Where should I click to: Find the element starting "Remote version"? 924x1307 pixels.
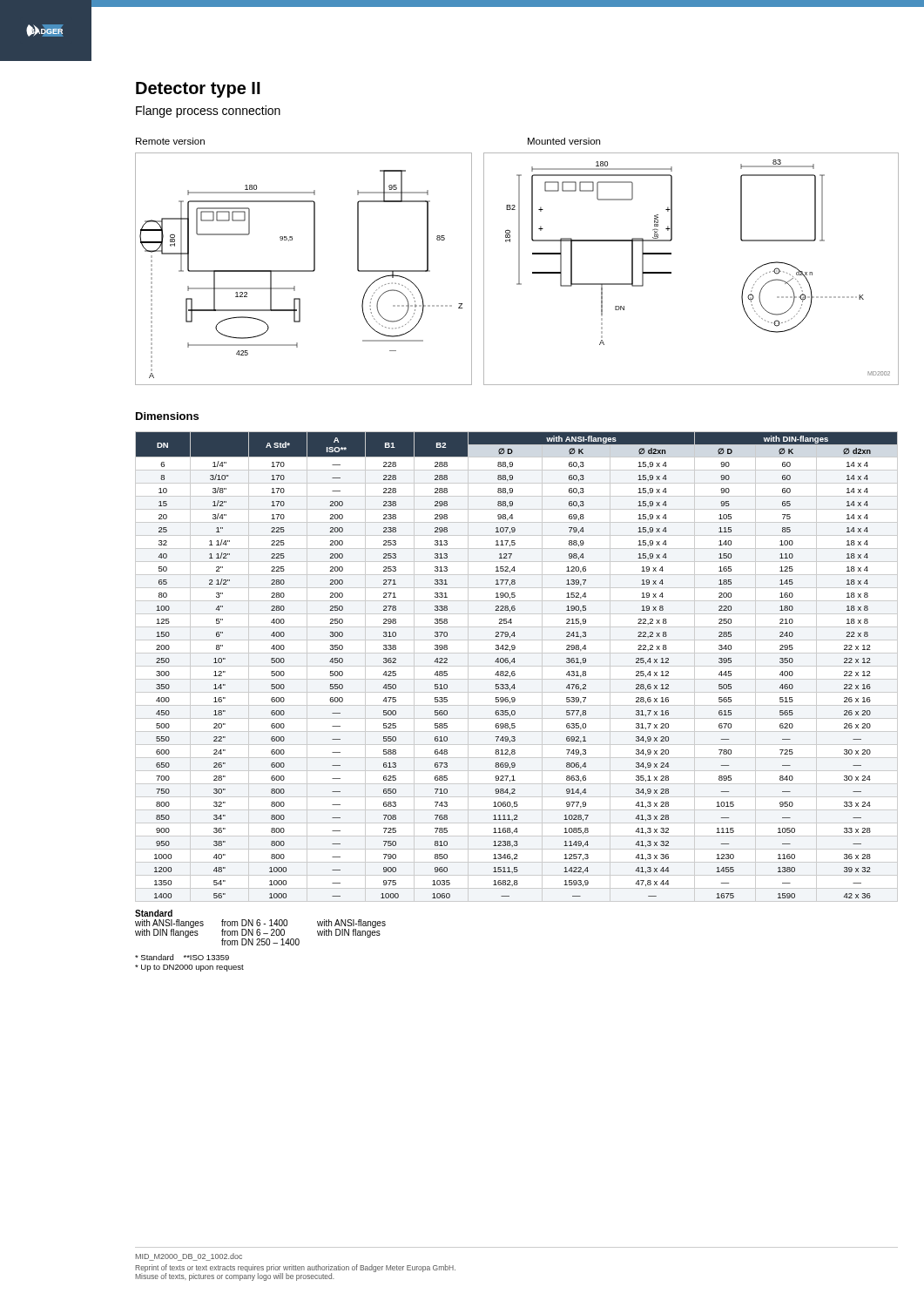tap(170, 141)
